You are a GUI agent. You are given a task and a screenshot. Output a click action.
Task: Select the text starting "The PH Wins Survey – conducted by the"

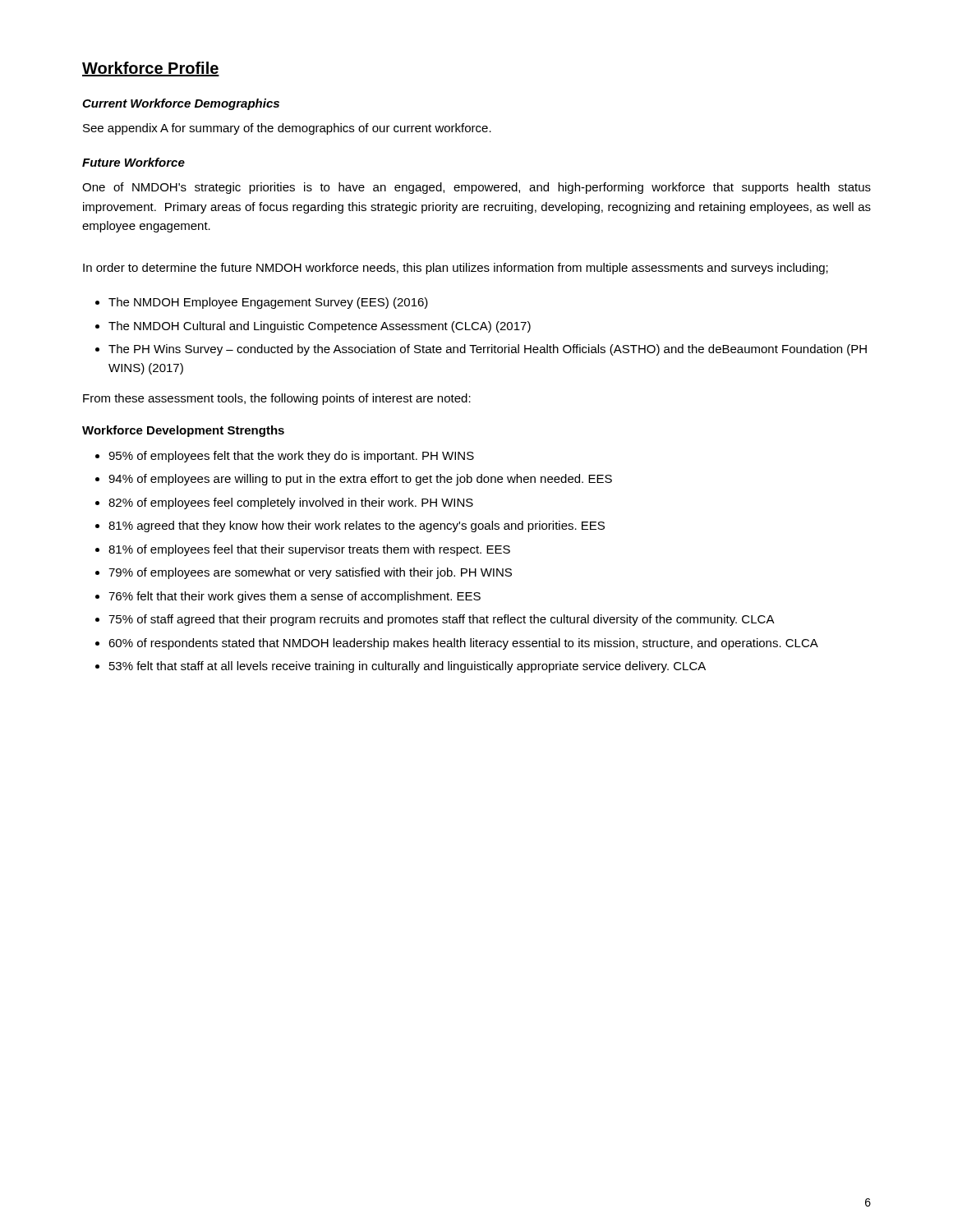tap(488, 358)
